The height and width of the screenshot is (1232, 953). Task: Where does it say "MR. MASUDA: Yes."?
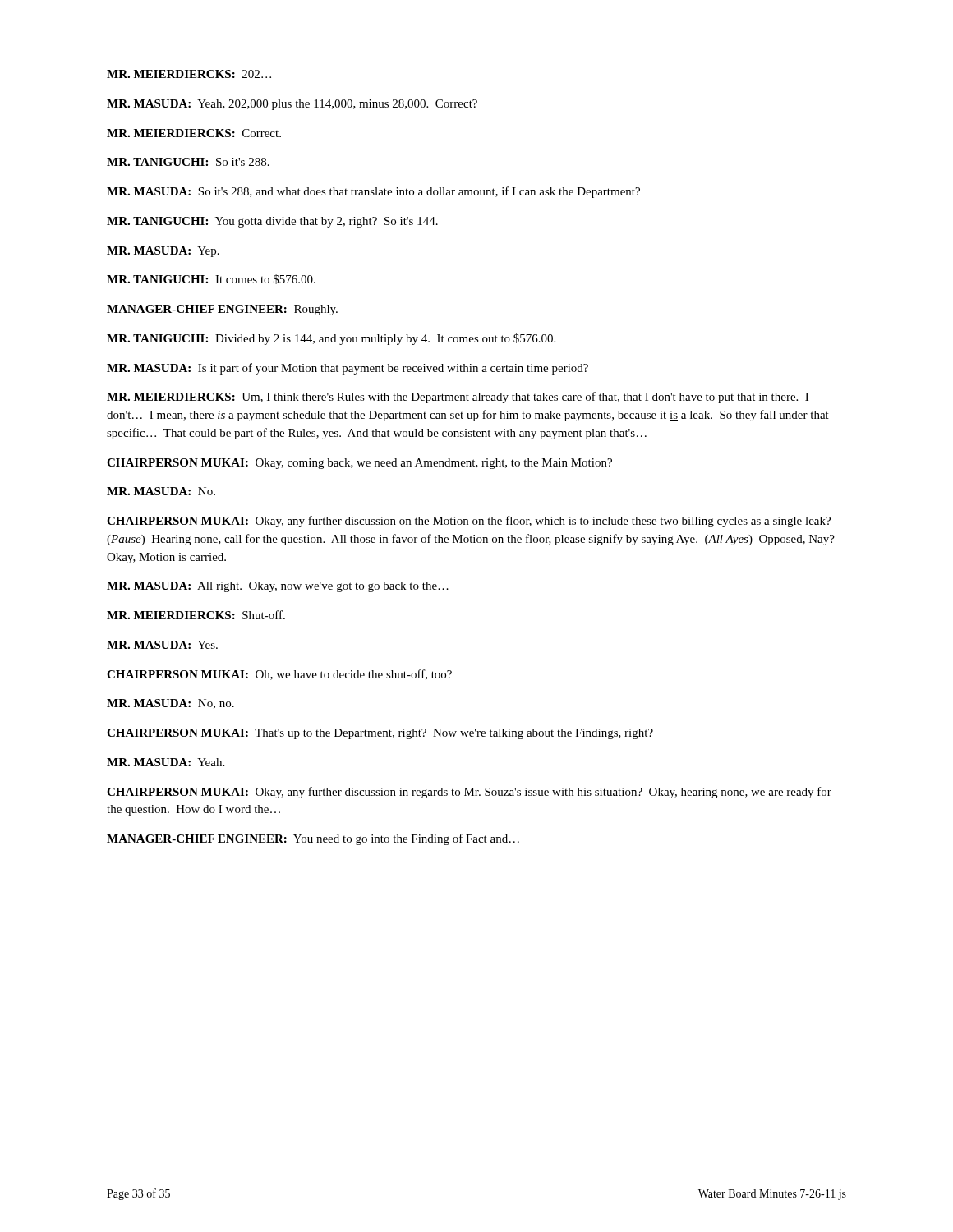[x=162, y=645]
